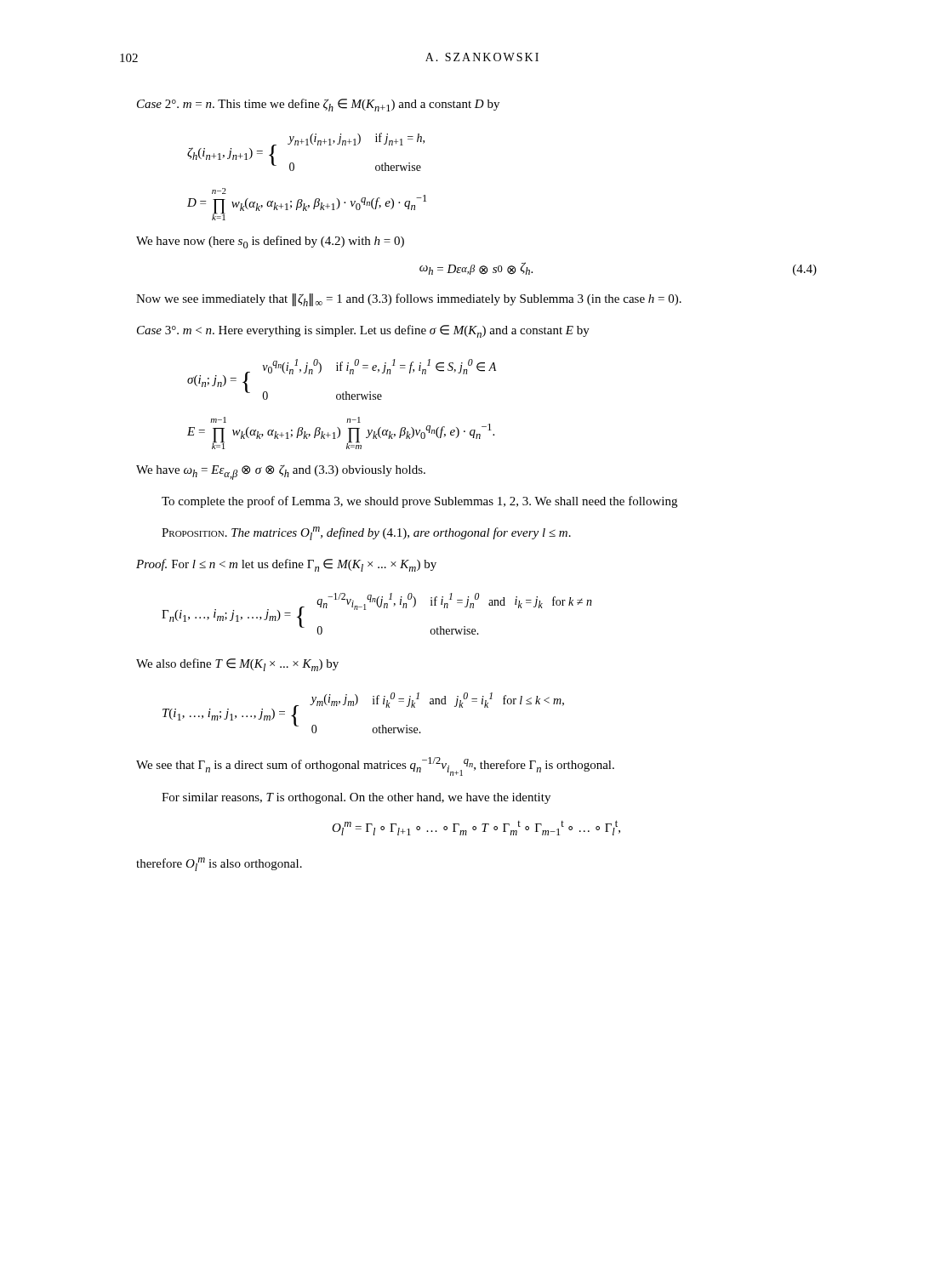952x1276 pixels.
Task: Locate the block starting "We also define T ∈ M(Kl"
Action: coord(238,665)
